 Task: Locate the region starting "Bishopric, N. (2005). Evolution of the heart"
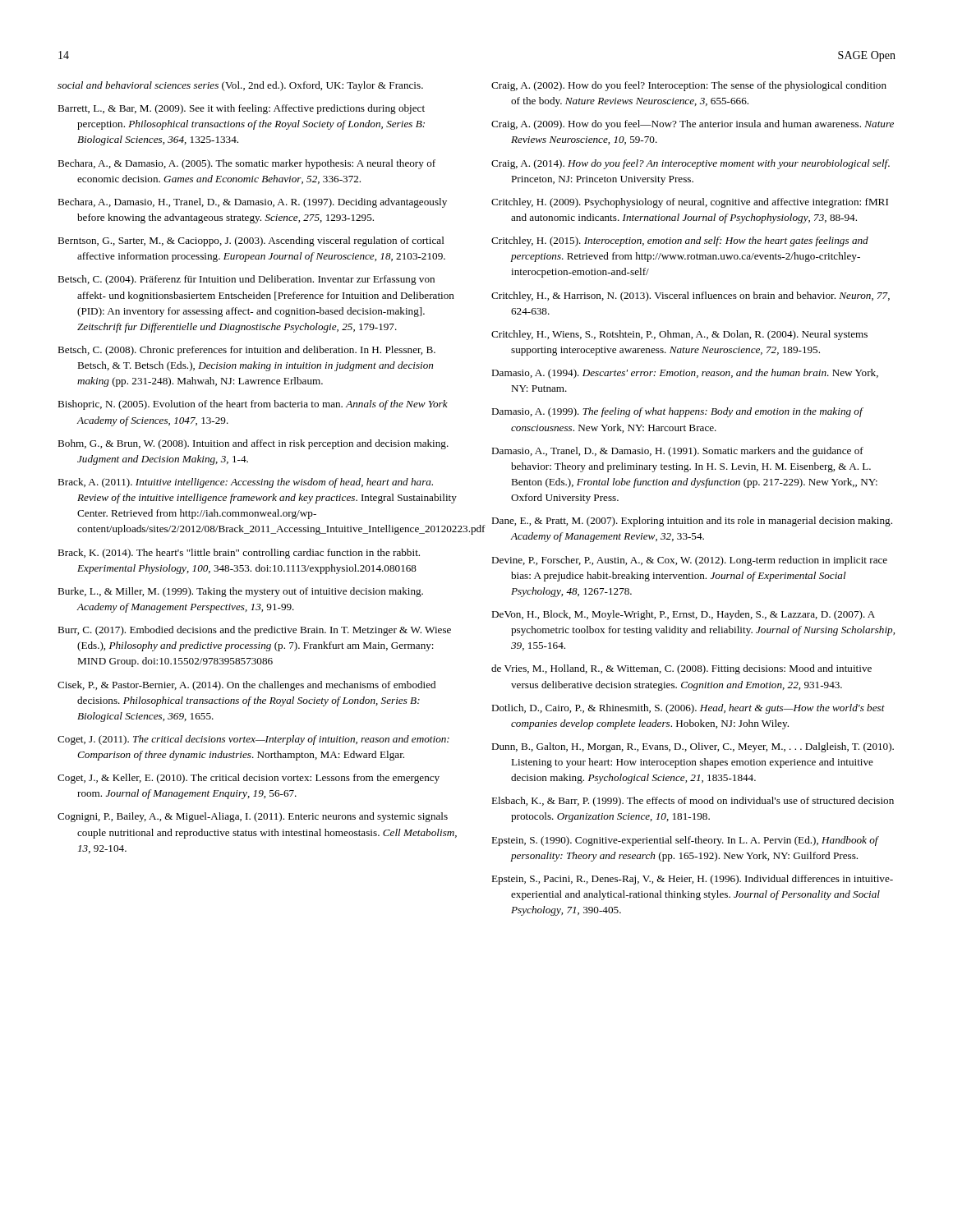pos(252,412)
